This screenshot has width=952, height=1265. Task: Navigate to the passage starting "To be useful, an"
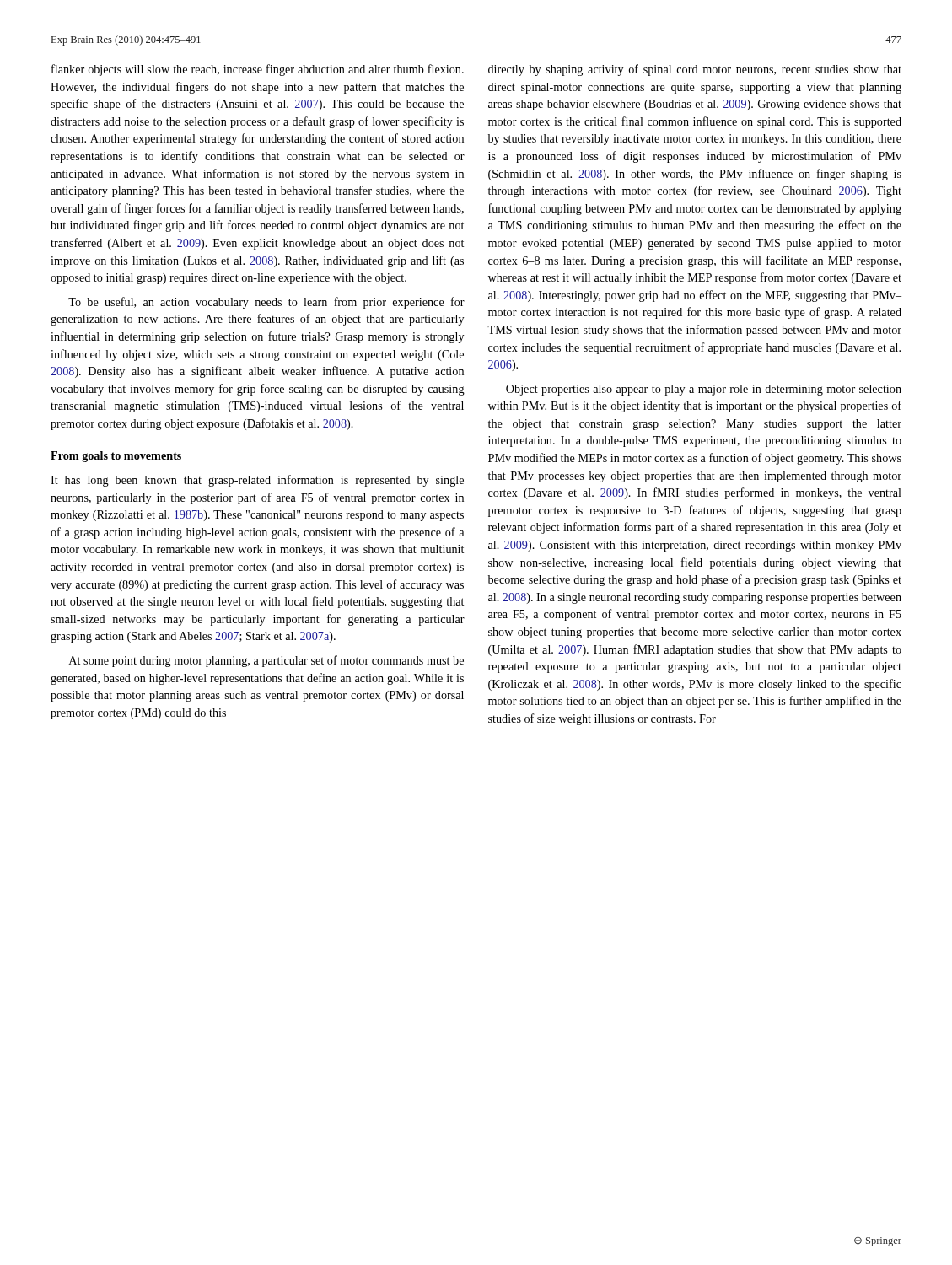pos(257,363)
